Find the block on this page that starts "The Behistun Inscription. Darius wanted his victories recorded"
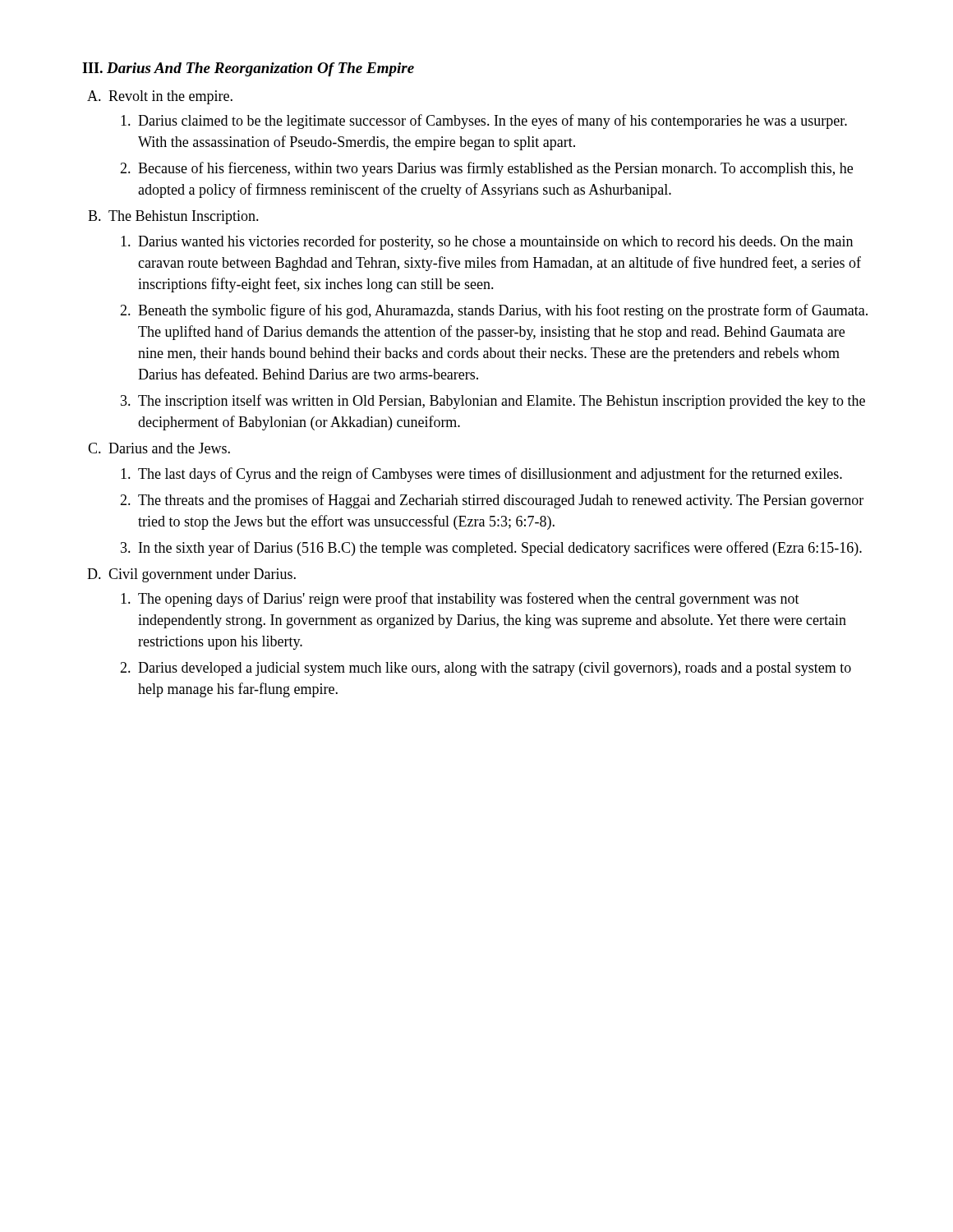Image resolution: width=953 pixels, height=1232 pixels. pos(490,321)
